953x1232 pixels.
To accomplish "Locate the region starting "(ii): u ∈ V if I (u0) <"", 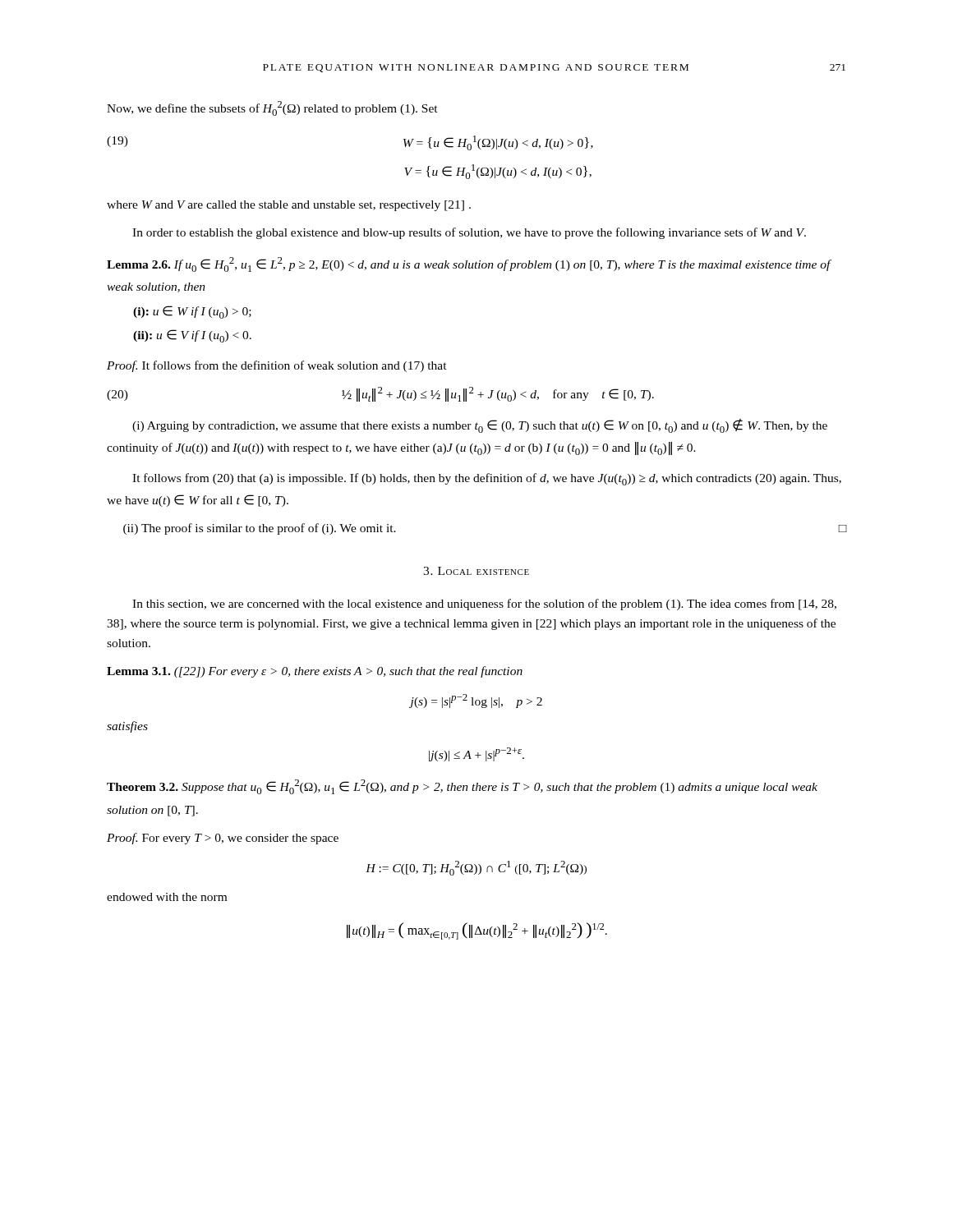I will 193,337.
